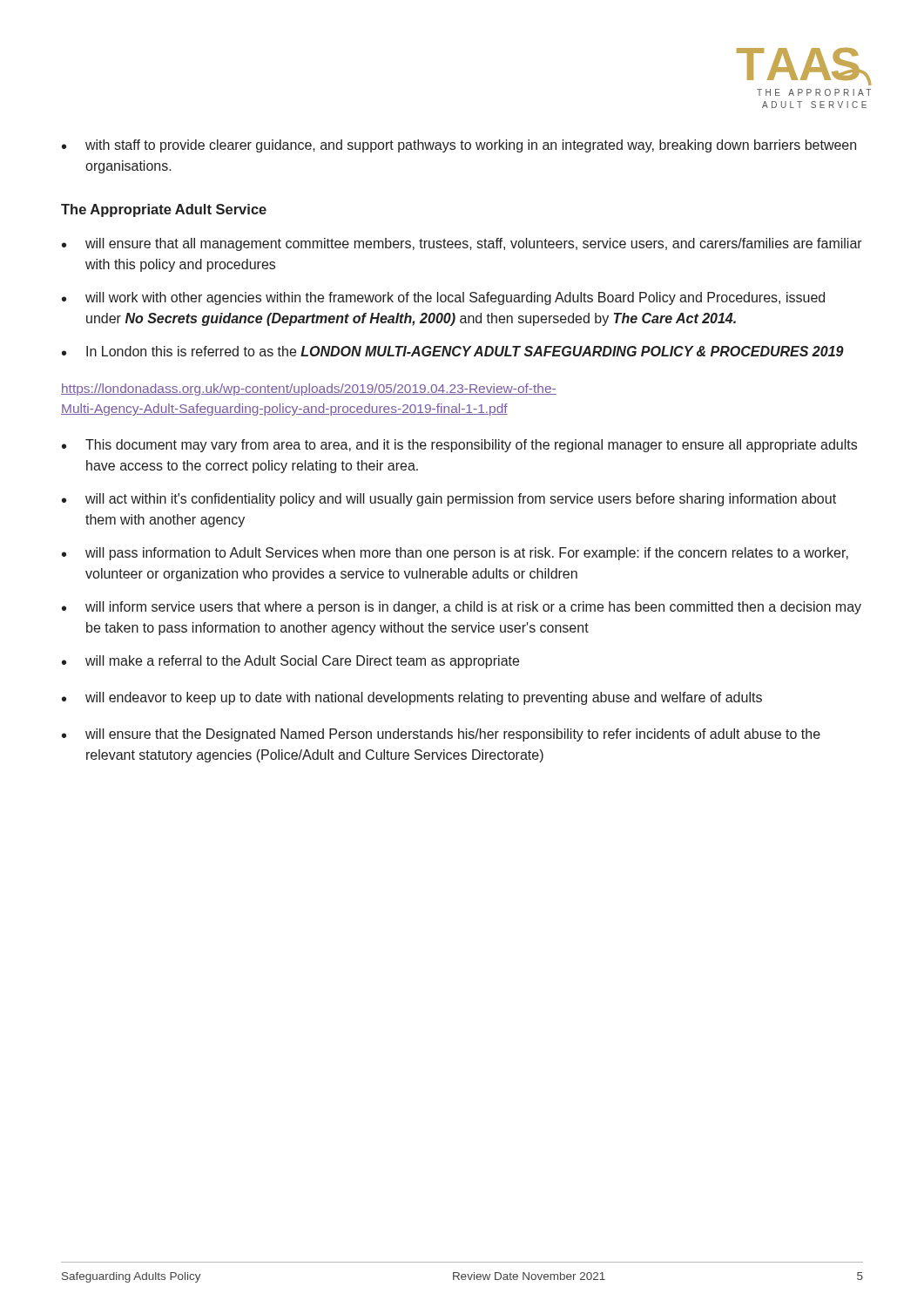Select the list item that says "• will ensure that all management committee members,"

pyautogui.click(x=462, y=254)
